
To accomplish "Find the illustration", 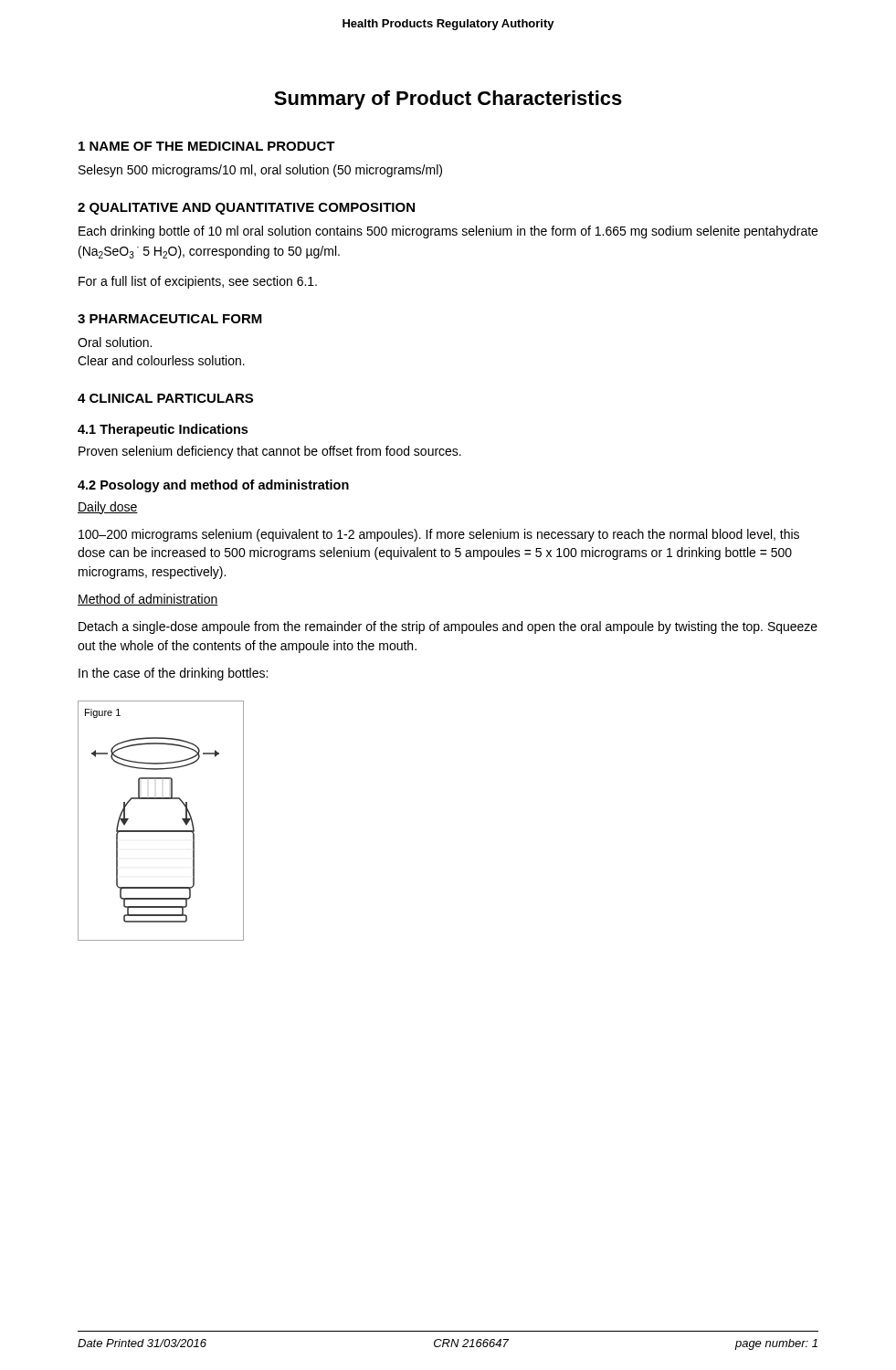I will [x=161, y=821].
